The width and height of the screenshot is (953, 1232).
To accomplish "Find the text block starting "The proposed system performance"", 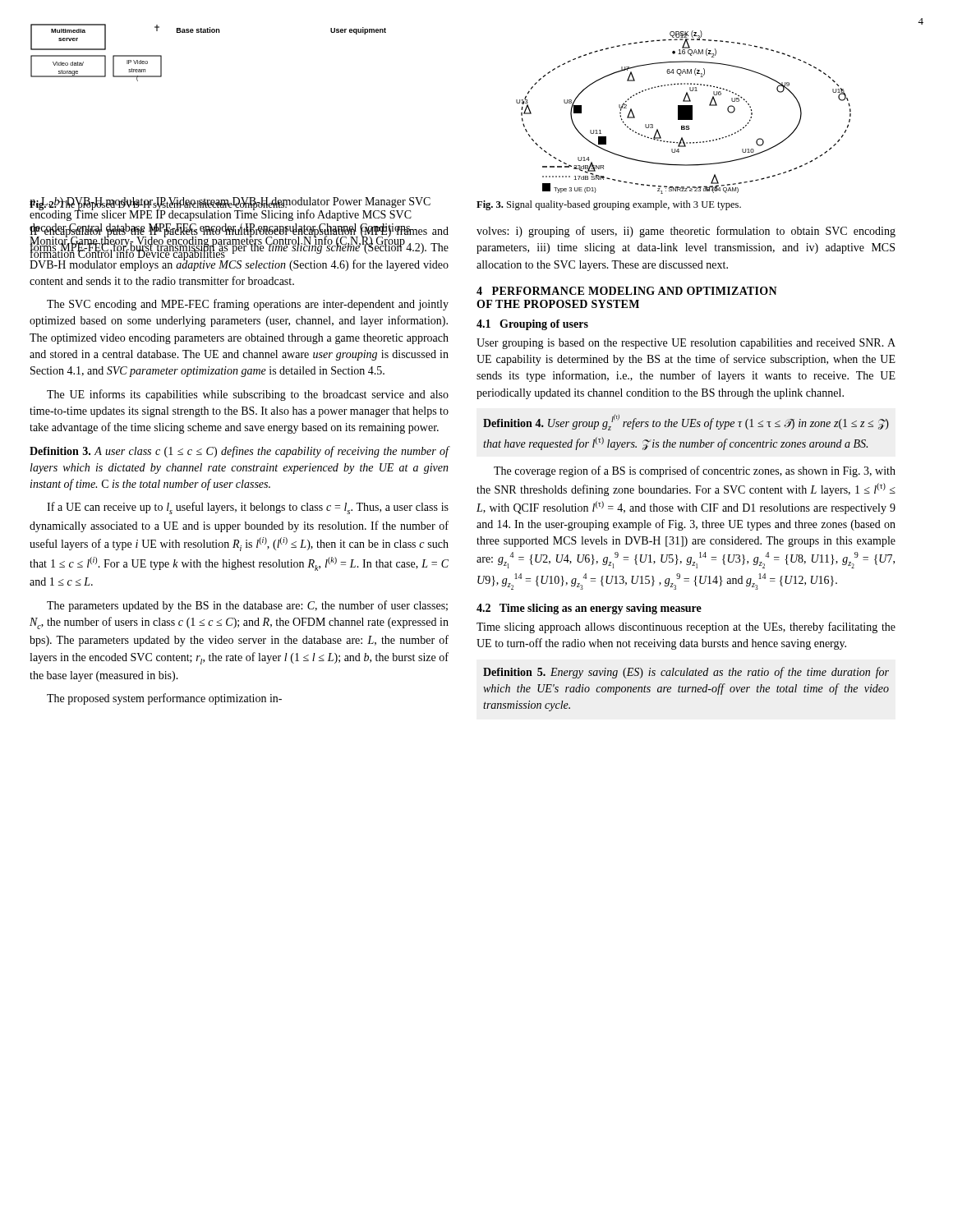I will click(x=239, y=699).
